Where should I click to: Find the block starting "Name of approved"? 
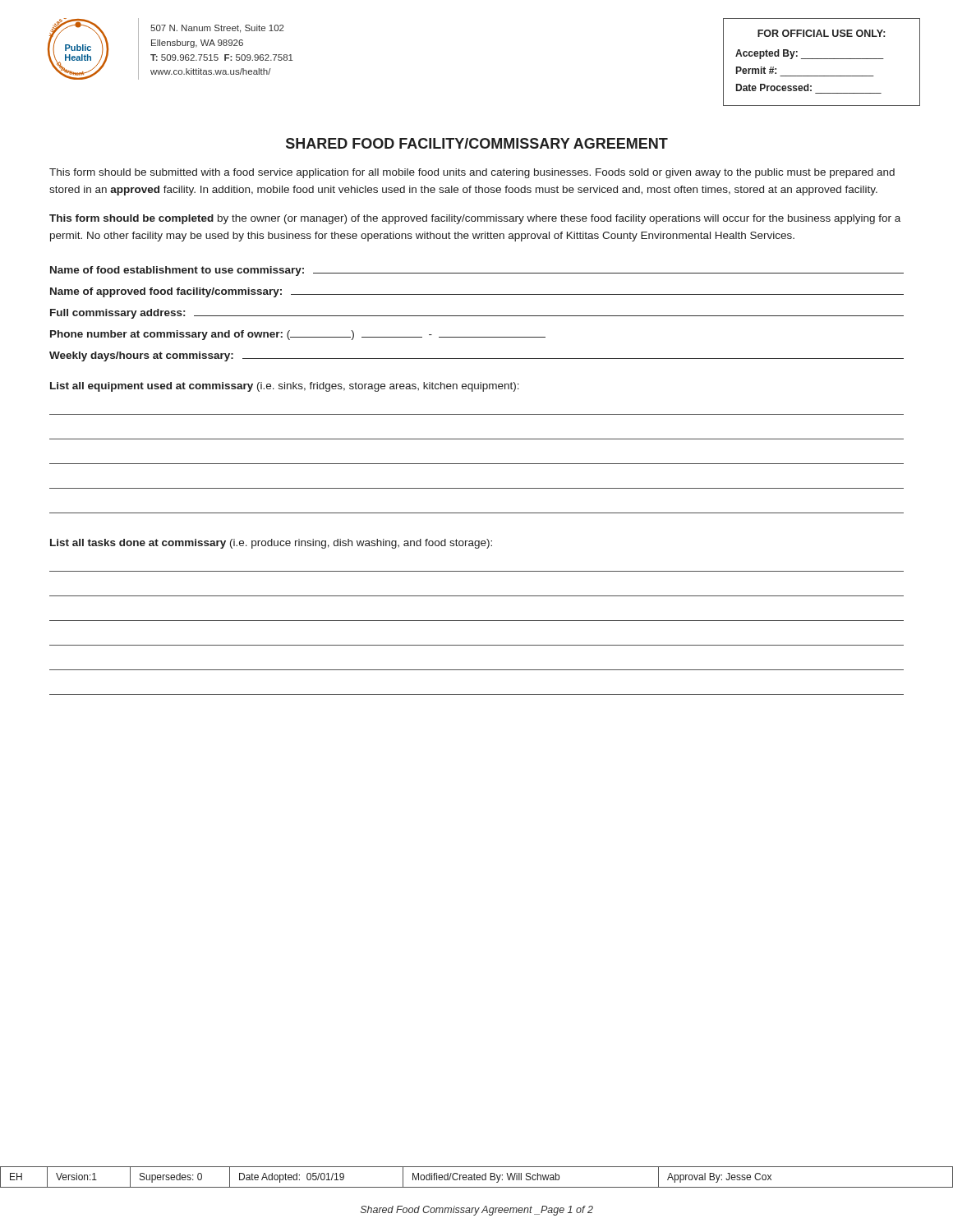476,289
